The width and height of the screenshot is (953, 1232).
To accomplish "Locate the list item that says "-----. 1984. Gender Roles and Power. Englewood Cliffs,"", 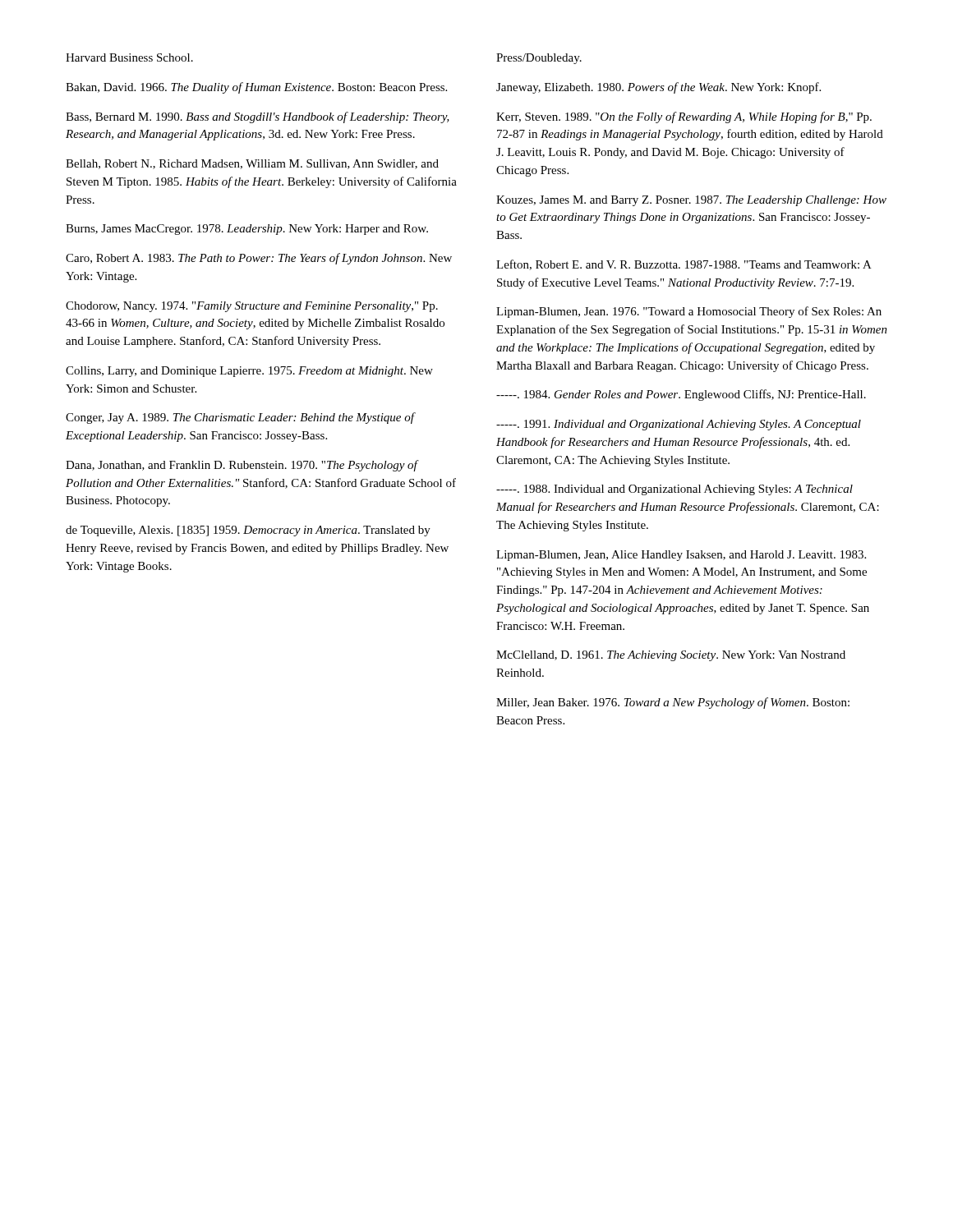I will tap(692, 395).
